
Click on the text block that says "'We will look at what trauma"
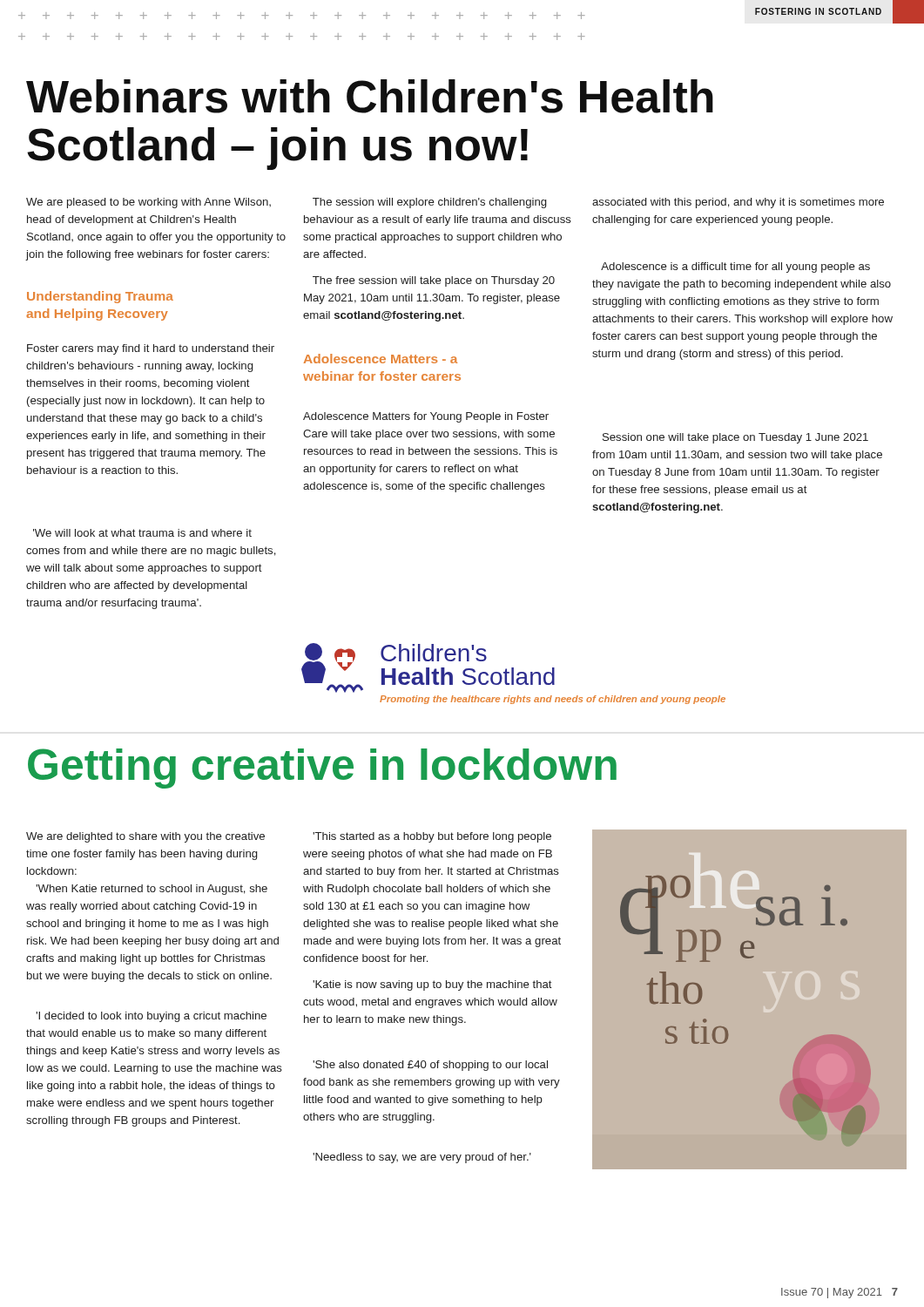point(151,568)
